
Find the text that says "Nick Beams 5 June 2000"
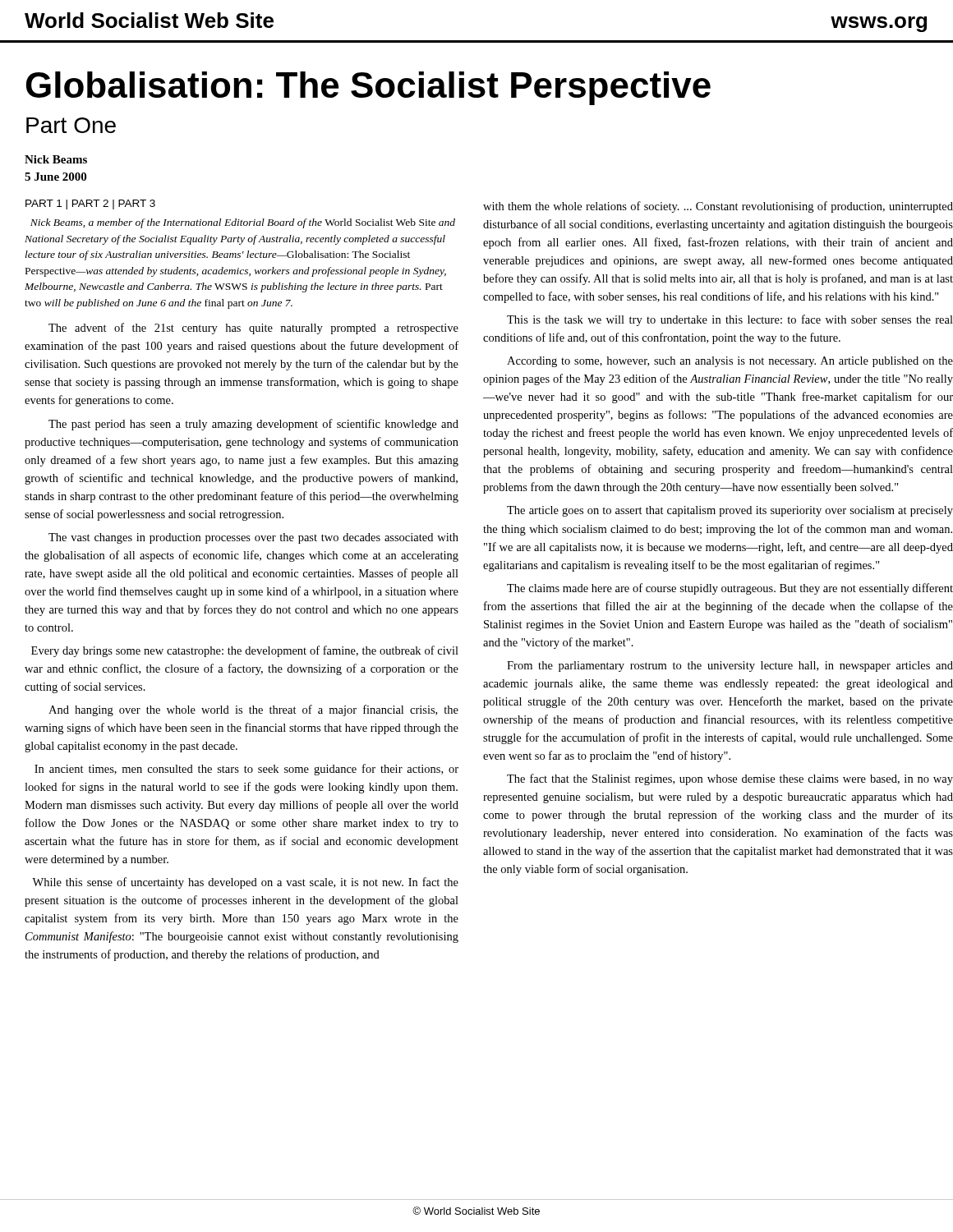point(56,159)
